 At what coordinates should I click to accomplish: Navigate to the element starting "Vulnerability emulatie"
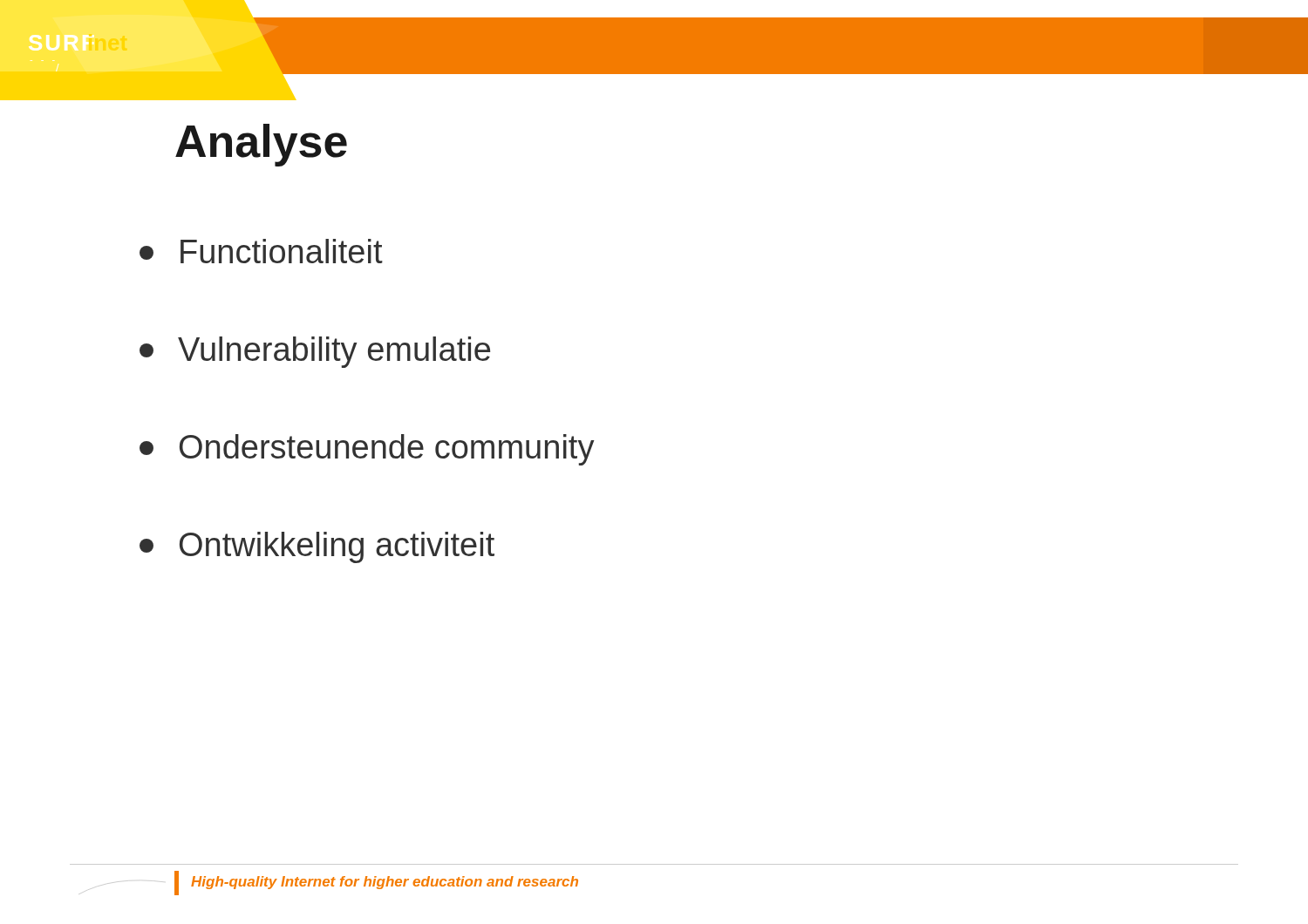click(x=316, y=350)
